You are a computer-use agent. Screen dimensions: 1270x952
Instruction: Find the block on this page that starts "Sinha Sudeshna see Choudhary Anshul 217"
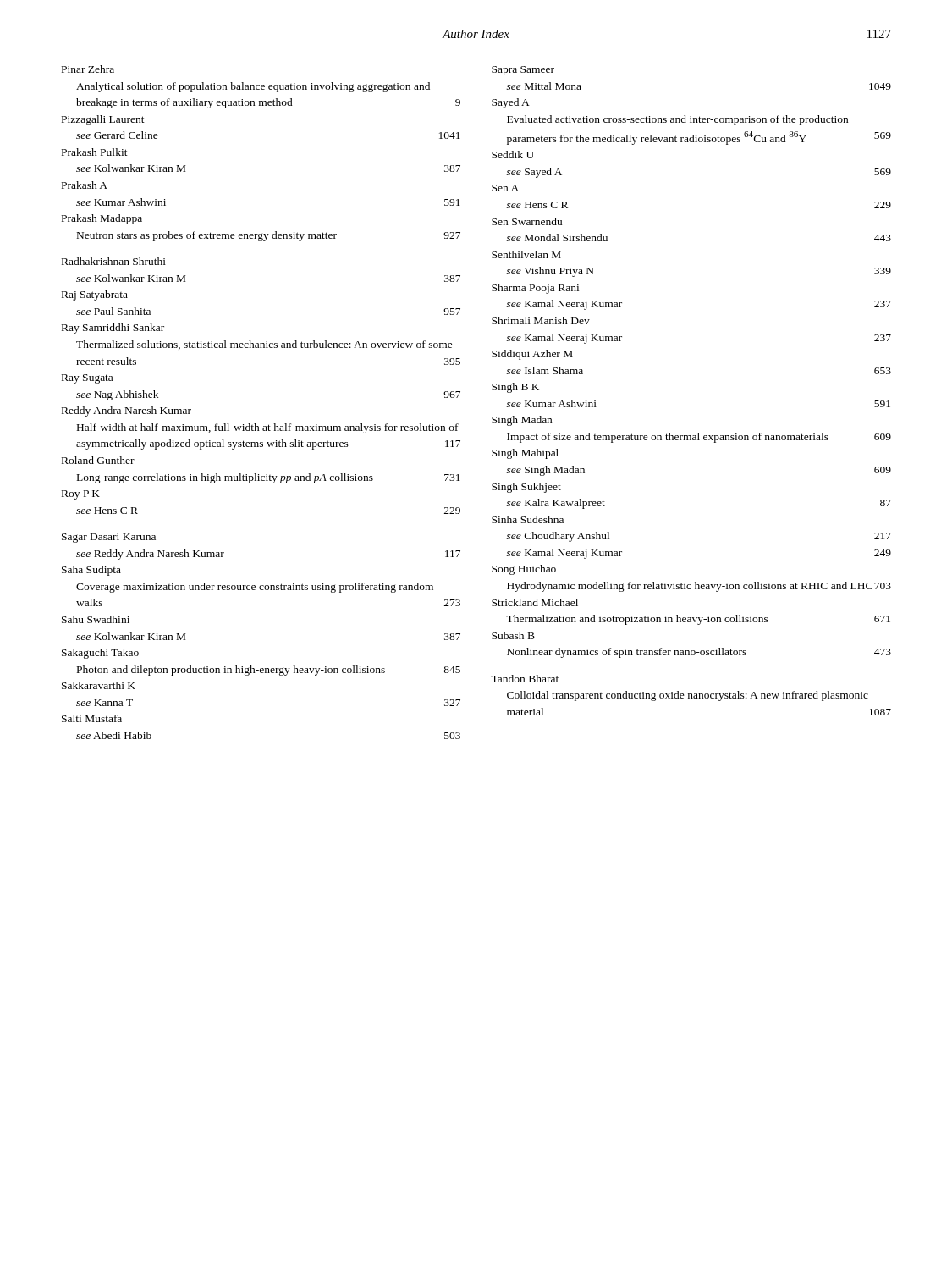pos(528,519)
